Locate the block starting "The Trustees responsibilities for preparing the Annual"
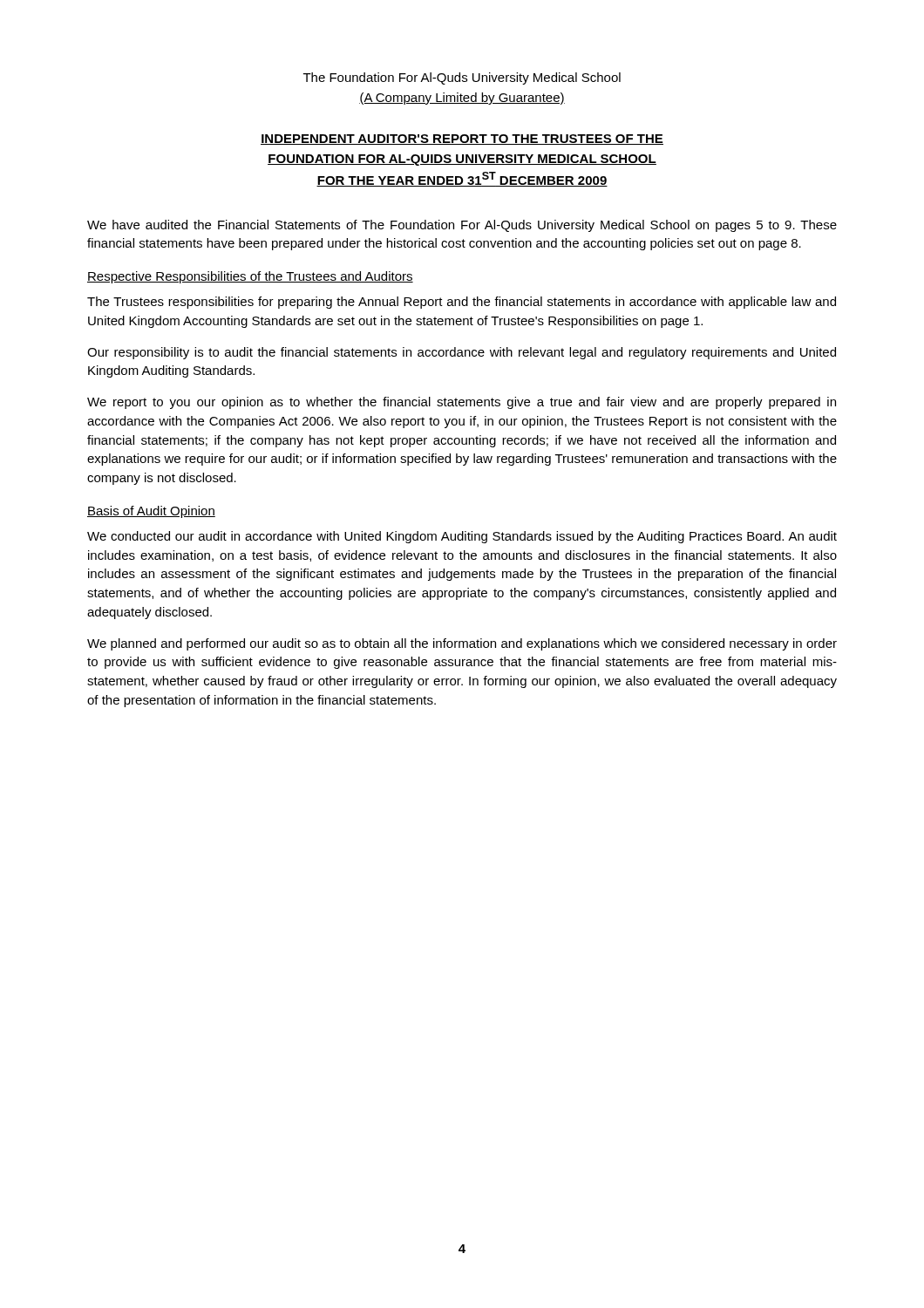924x1308 pixels. coord(462,311)
